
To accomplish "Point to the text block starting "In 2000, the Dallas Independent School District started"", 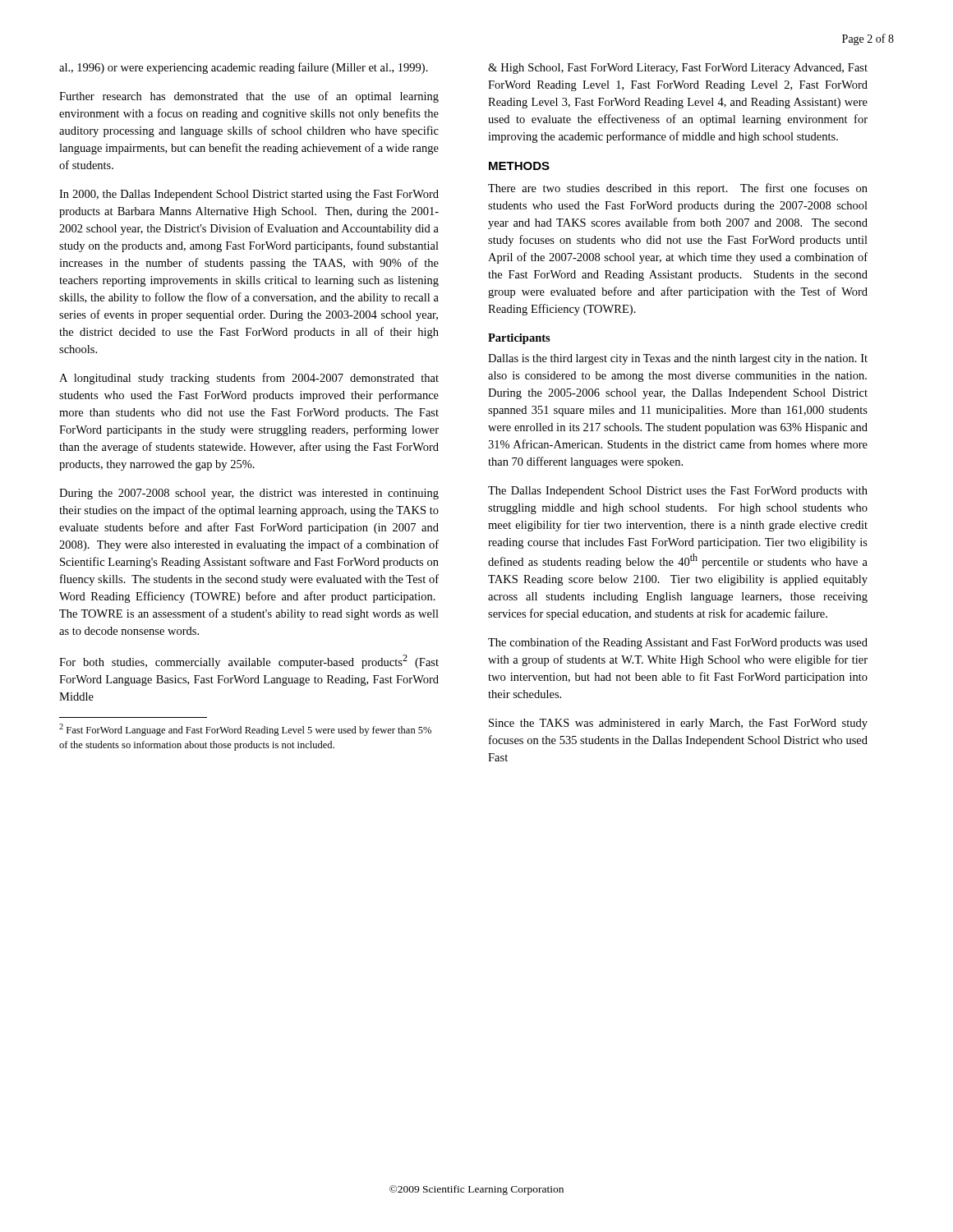I will pos(249,272).
